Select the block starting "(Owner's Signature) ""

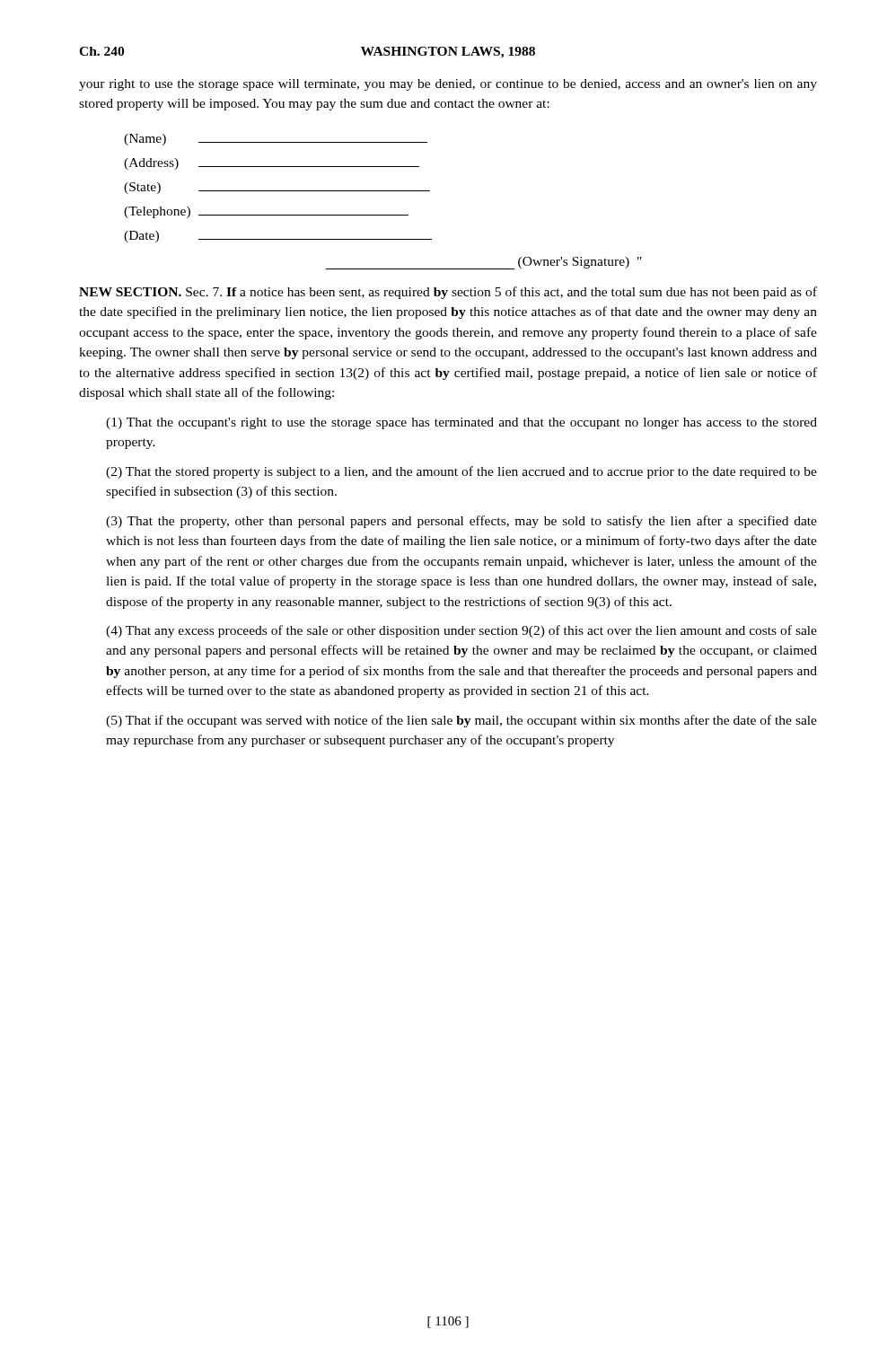click(x=484, y=261)
